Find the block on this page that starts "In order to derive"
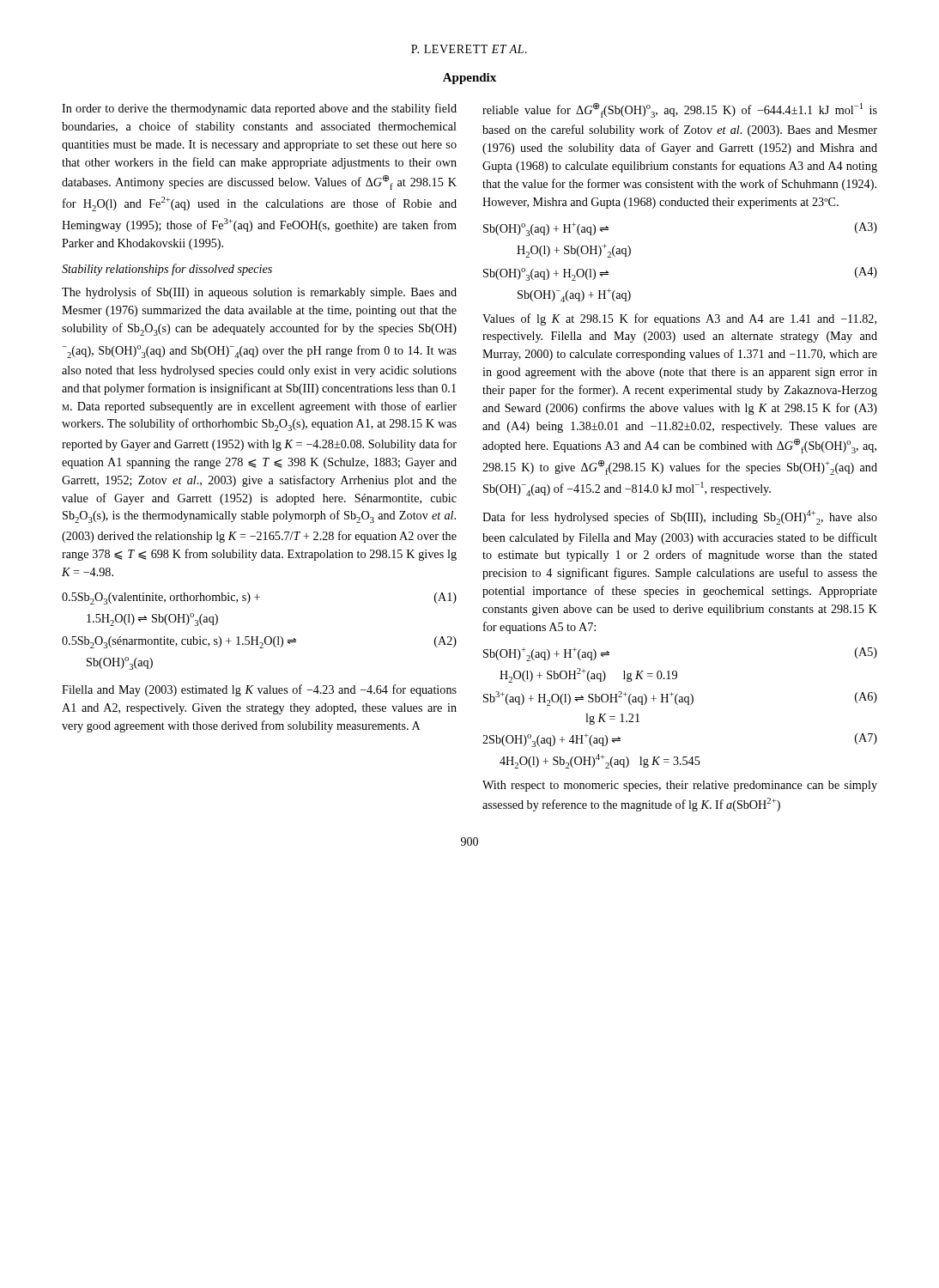Screen dimensions: 1288x939 (x=259, y=176)
